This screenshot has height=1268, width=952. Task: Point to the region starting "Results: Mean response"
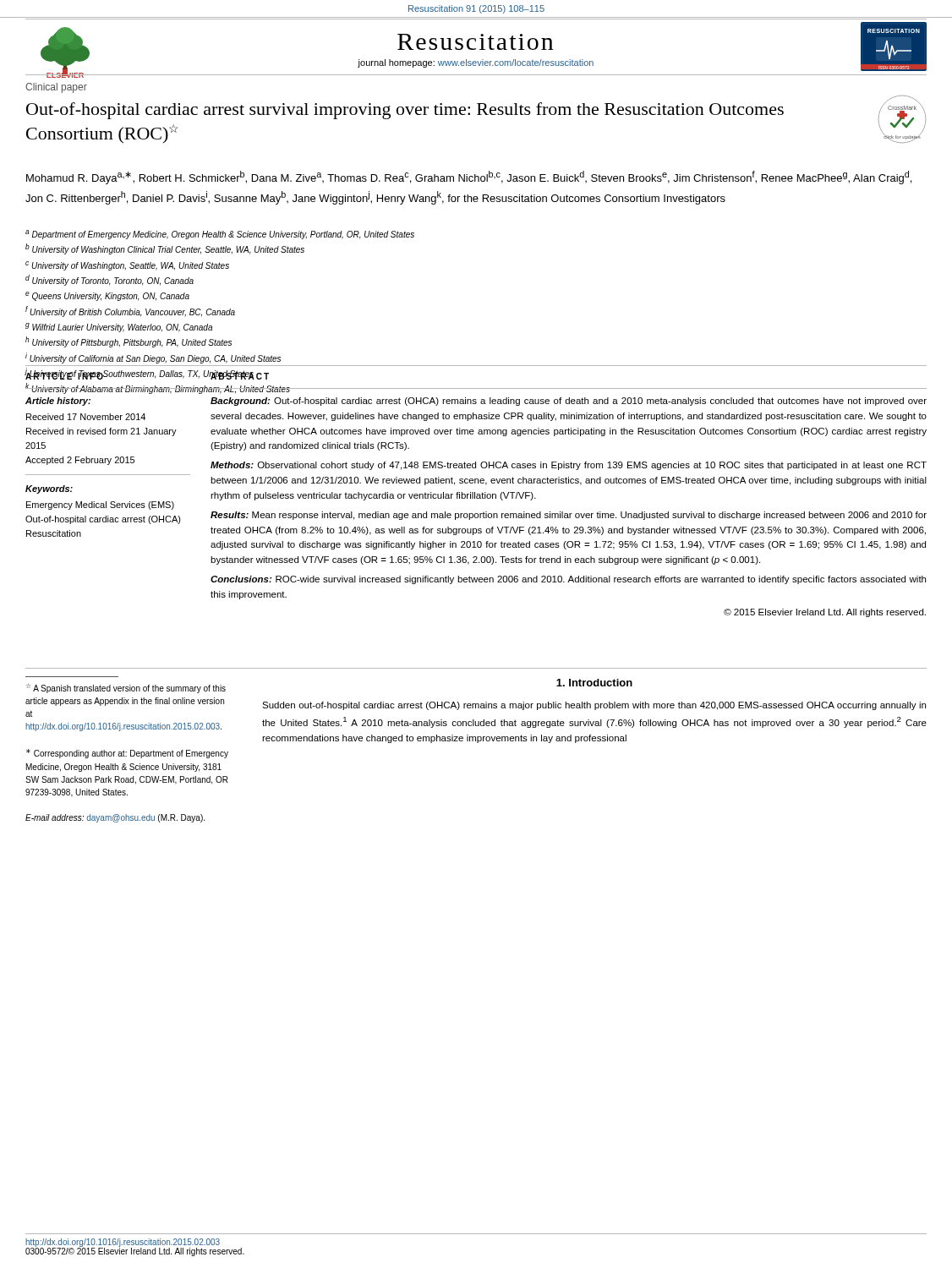[569, 537]
